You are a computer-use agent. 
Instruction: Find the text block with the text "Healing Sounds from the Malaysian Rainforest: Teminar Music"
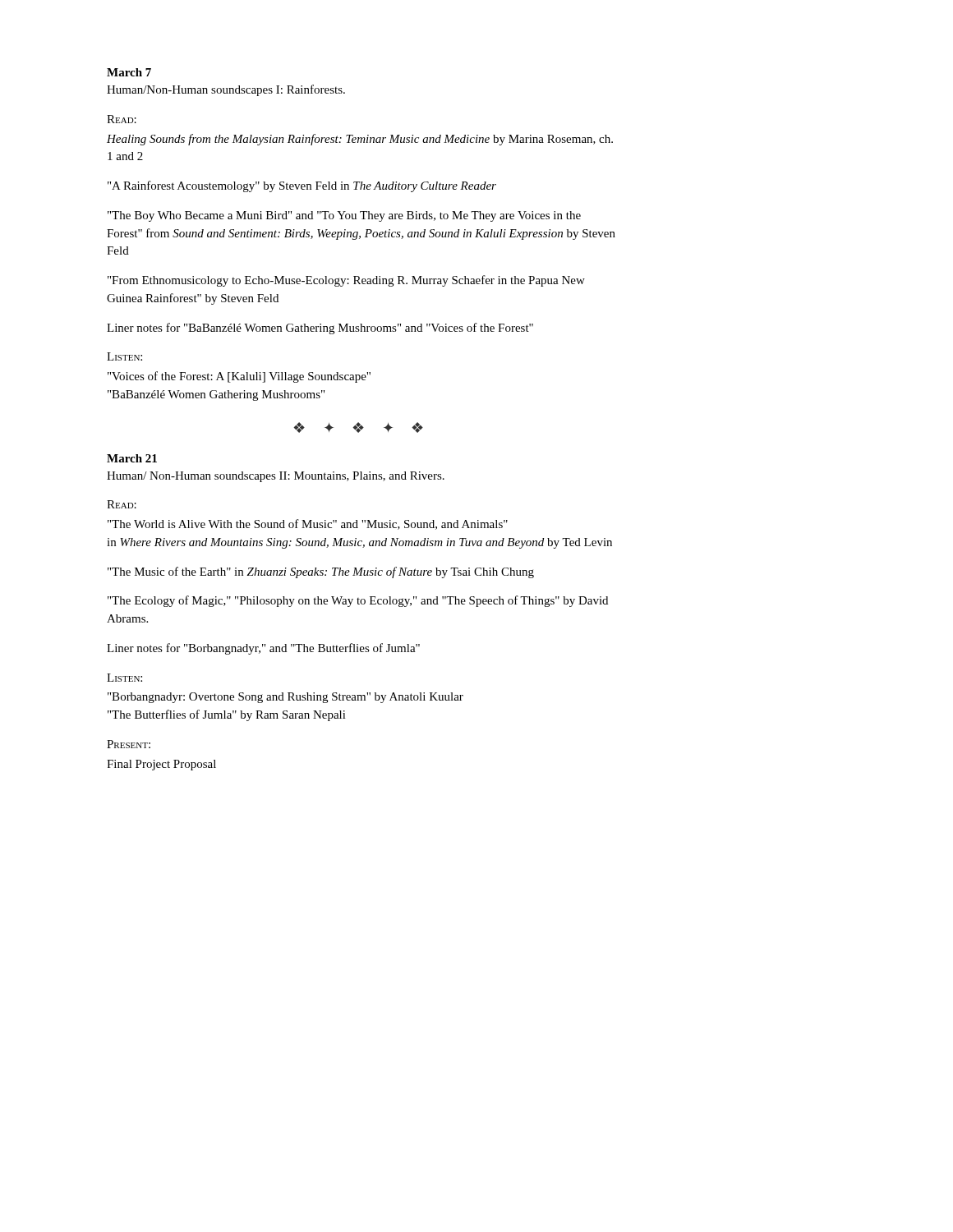click(360, 147)
